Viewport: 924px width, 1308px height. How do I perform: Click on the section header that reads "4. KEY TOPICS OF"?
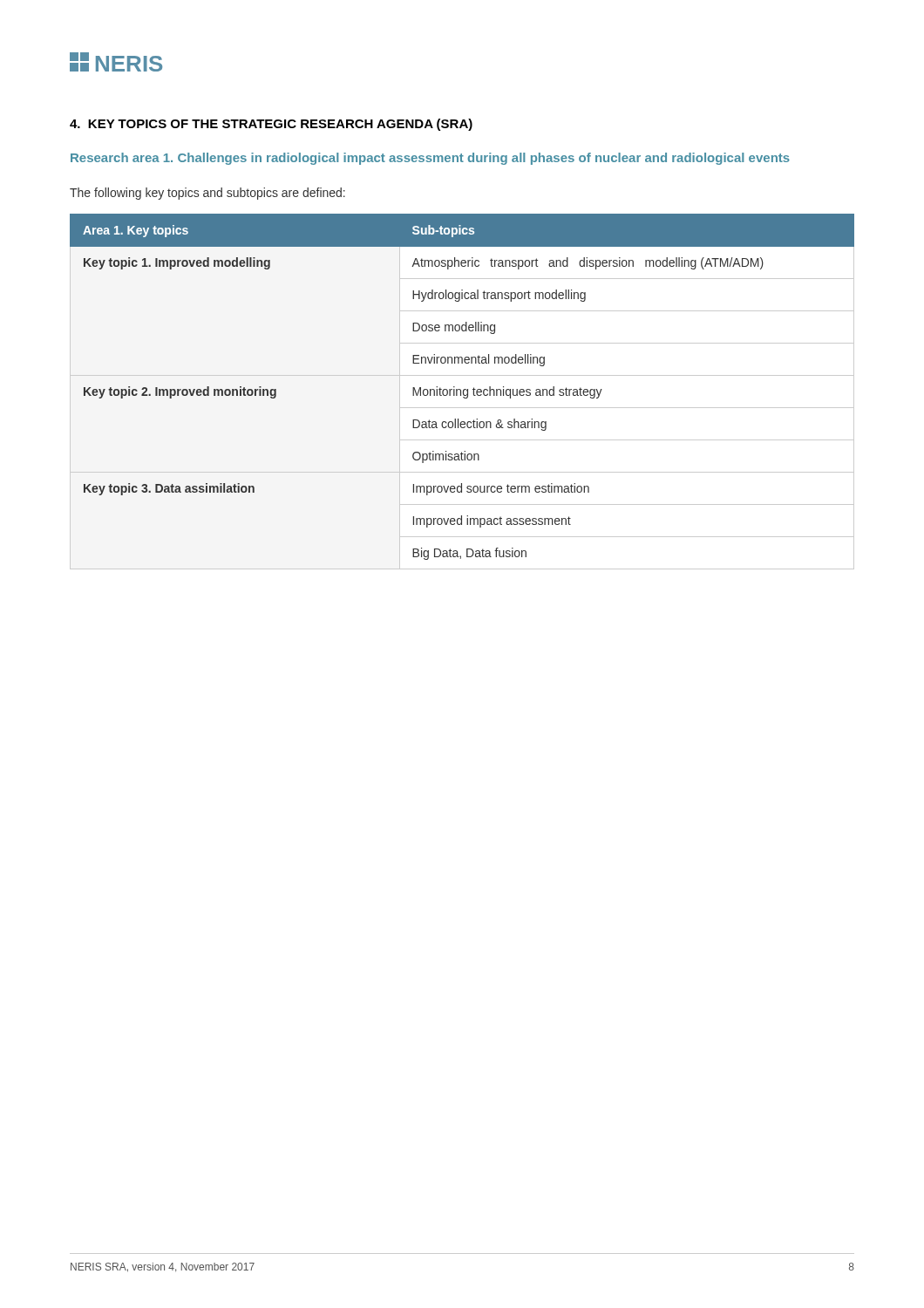click(x=271, y=123)
